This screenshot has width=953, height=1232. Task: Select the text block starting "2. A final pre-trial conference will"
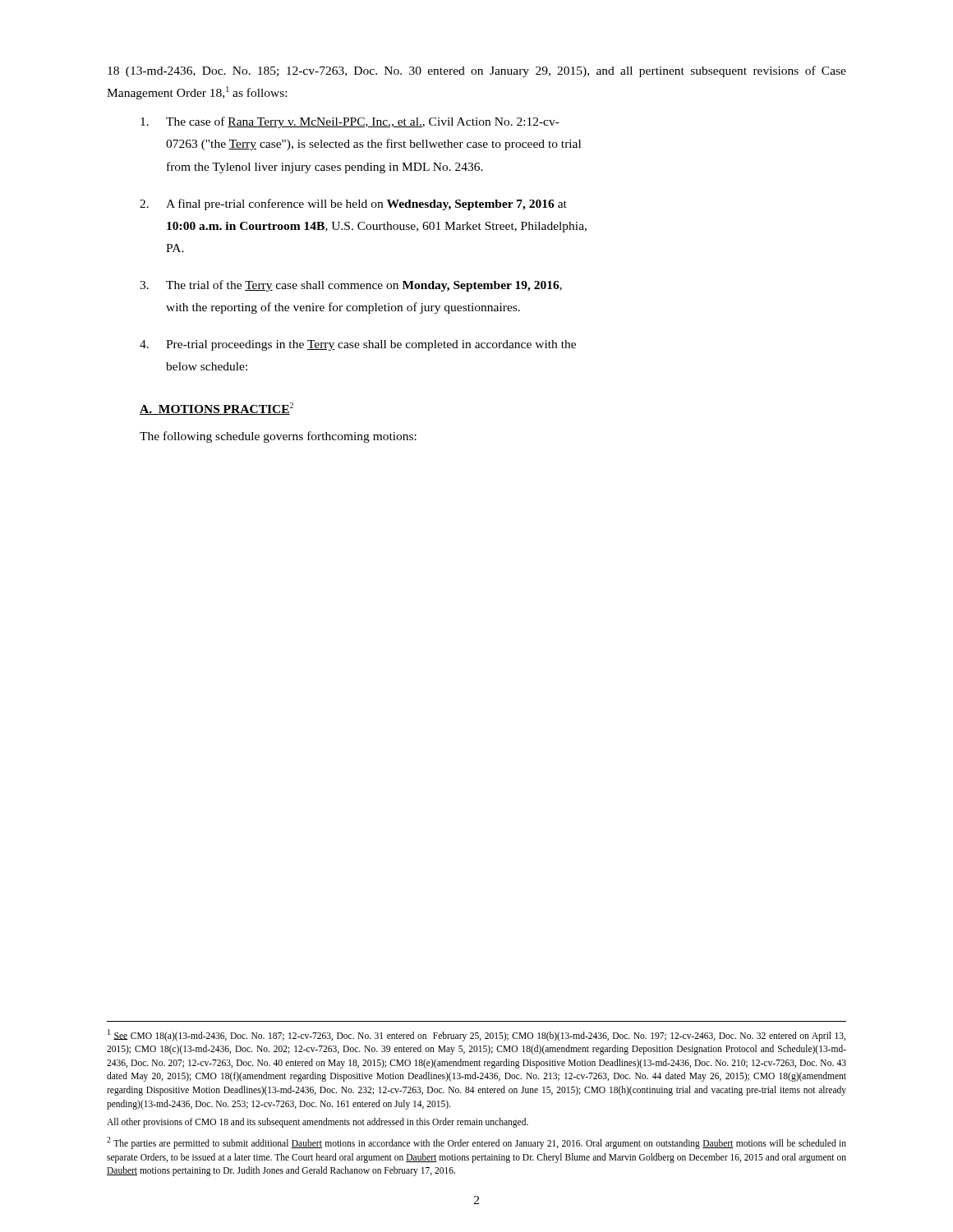click(x=493, y=225)
